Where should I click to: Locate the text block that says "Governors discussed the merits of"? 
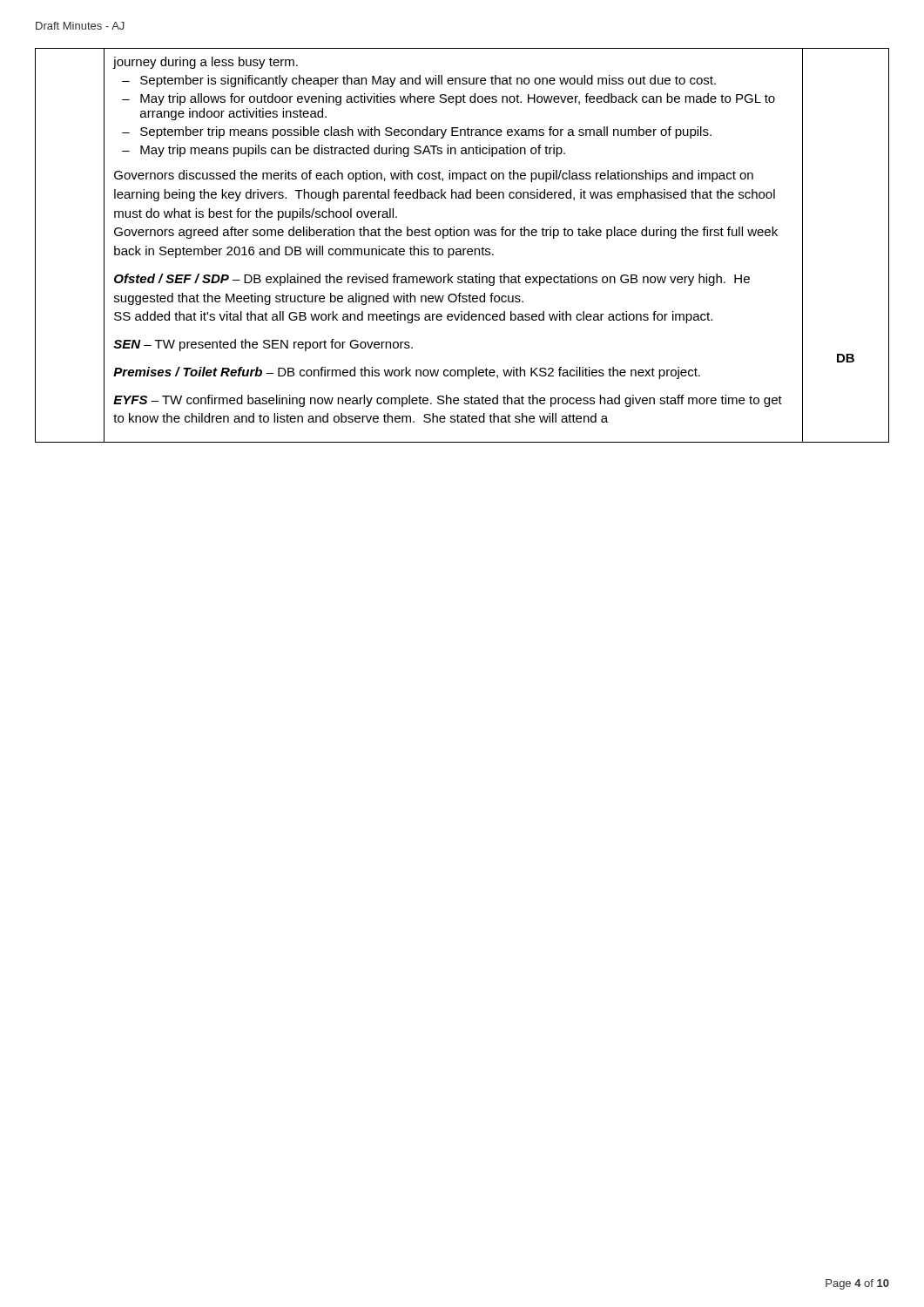[x=434, y=176]
